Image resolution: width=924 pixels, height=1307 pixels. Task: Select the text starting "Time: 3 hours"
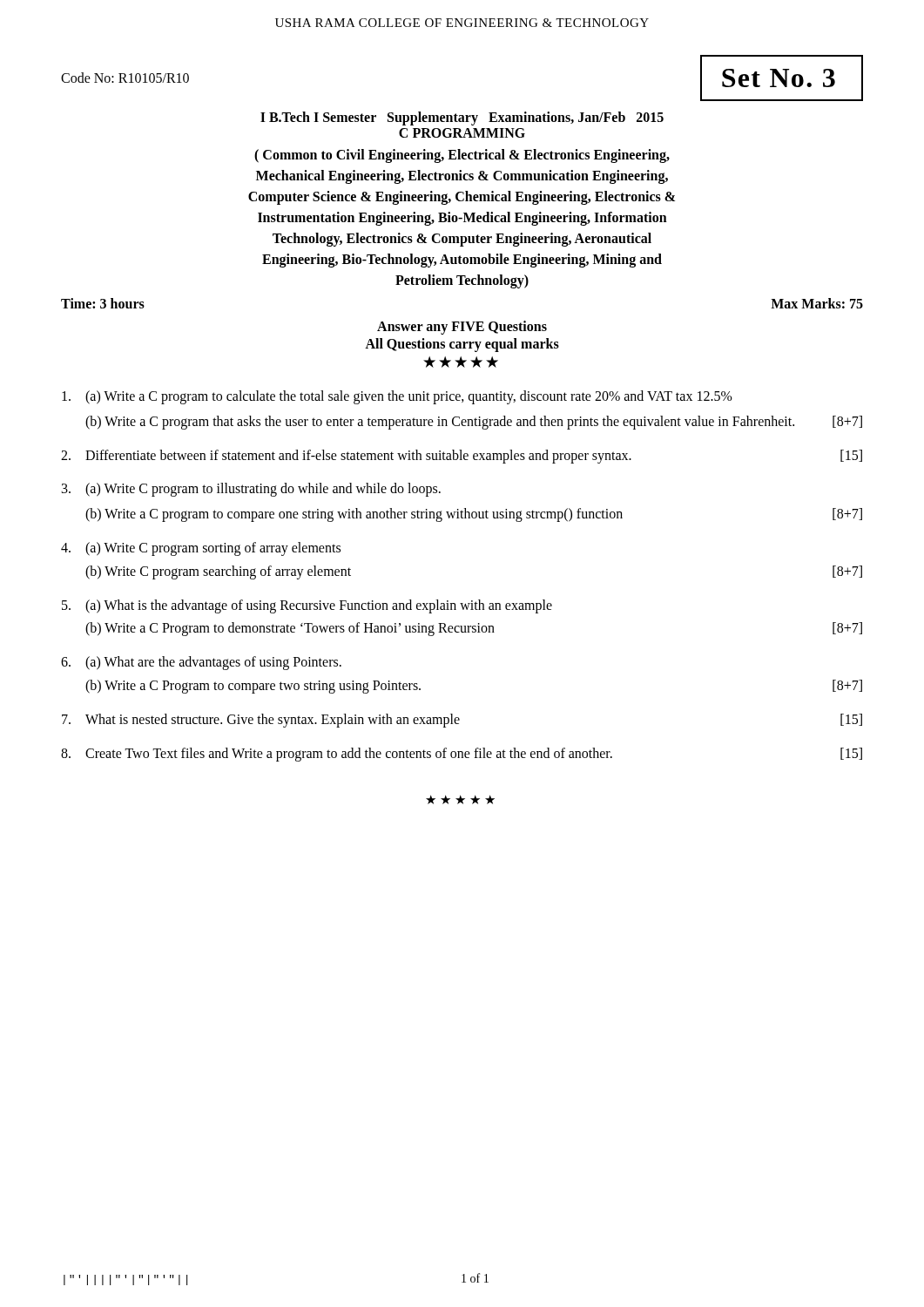103,304
